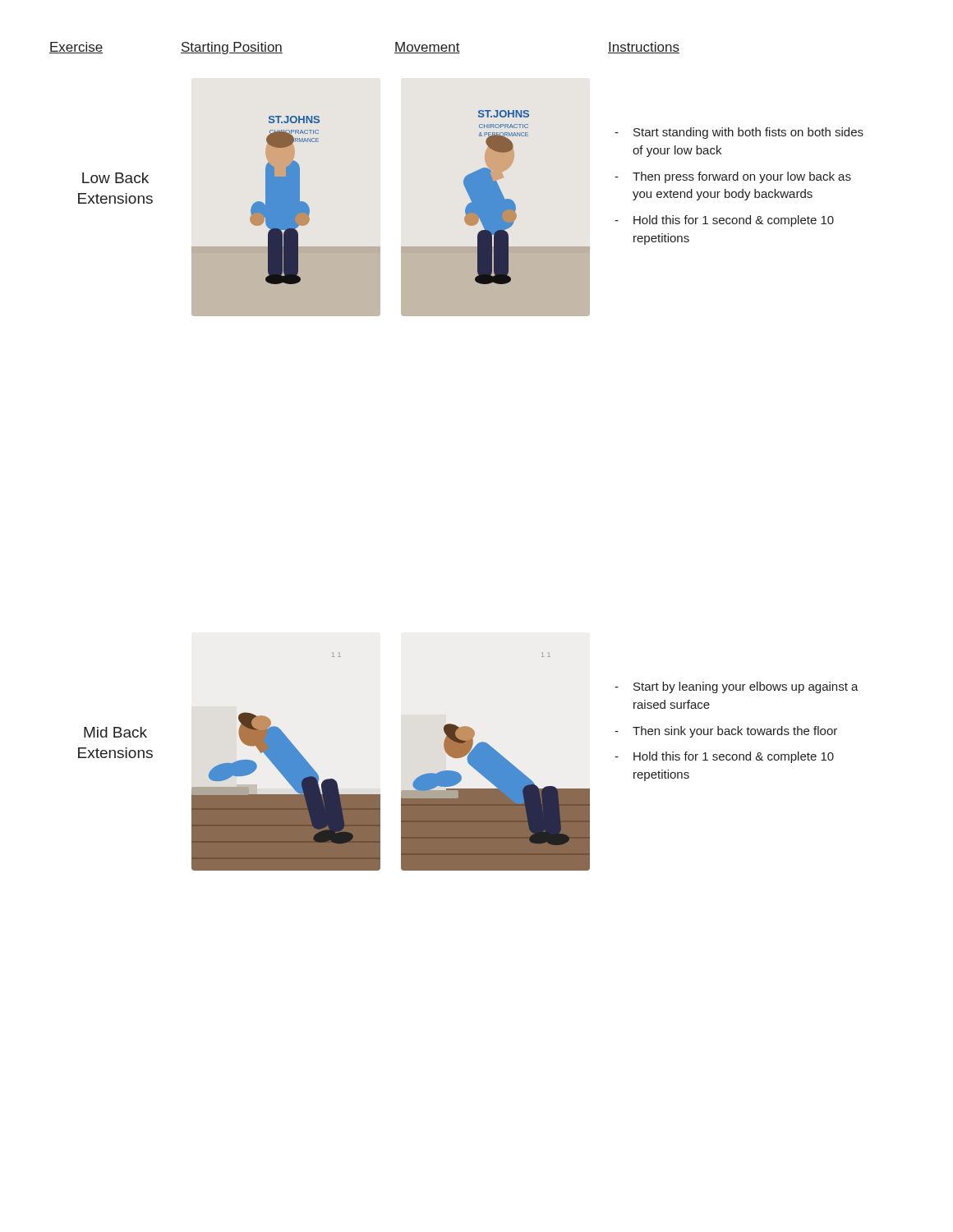This screenshot has width=953, height=1232.
Task: Click on the list item containing "- Then sink"
Action: coord(726,731)
